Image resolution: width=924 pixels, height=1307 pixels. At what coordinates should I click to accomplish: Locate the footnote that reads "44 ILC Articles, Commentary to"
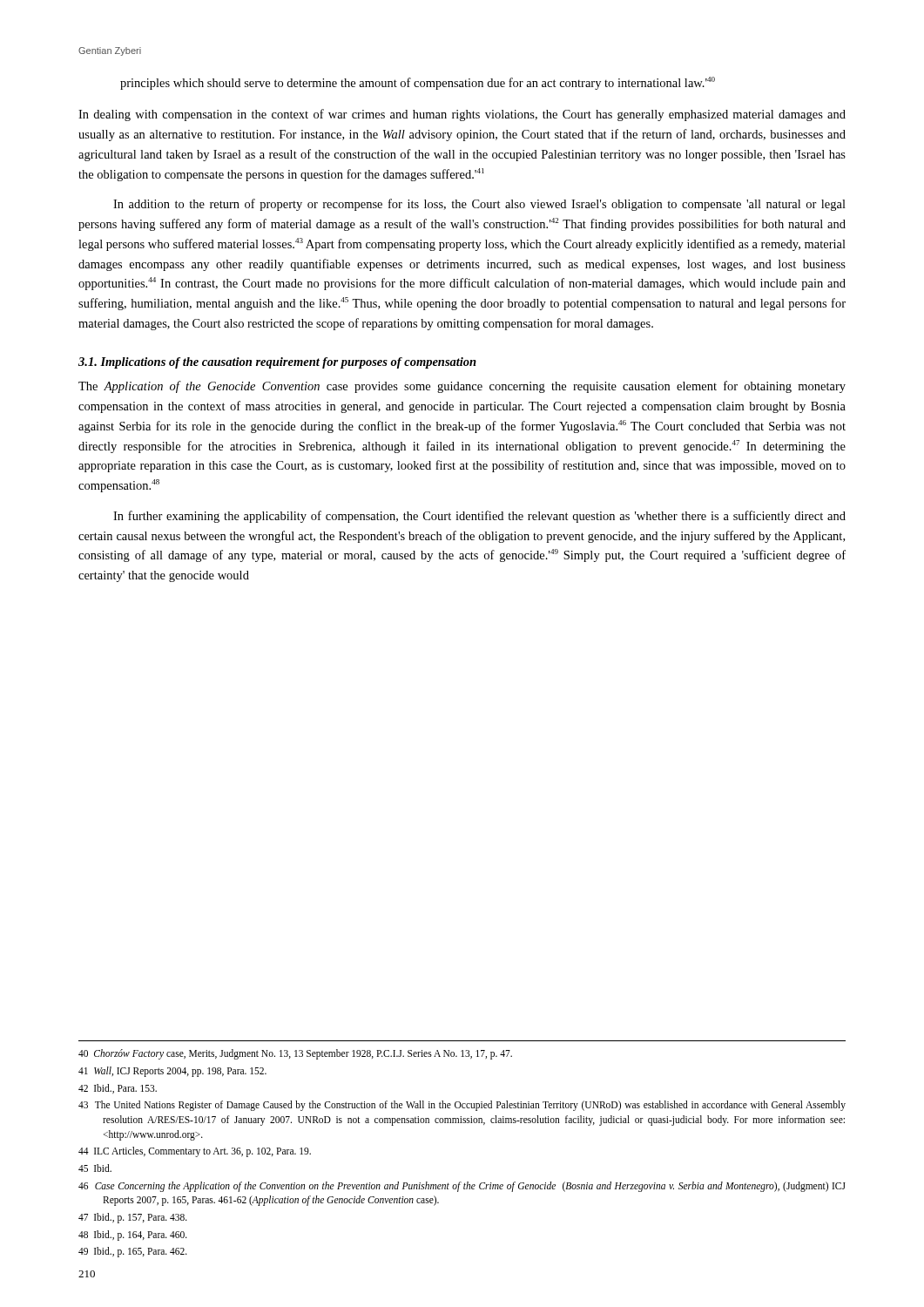pos(195,1151)
